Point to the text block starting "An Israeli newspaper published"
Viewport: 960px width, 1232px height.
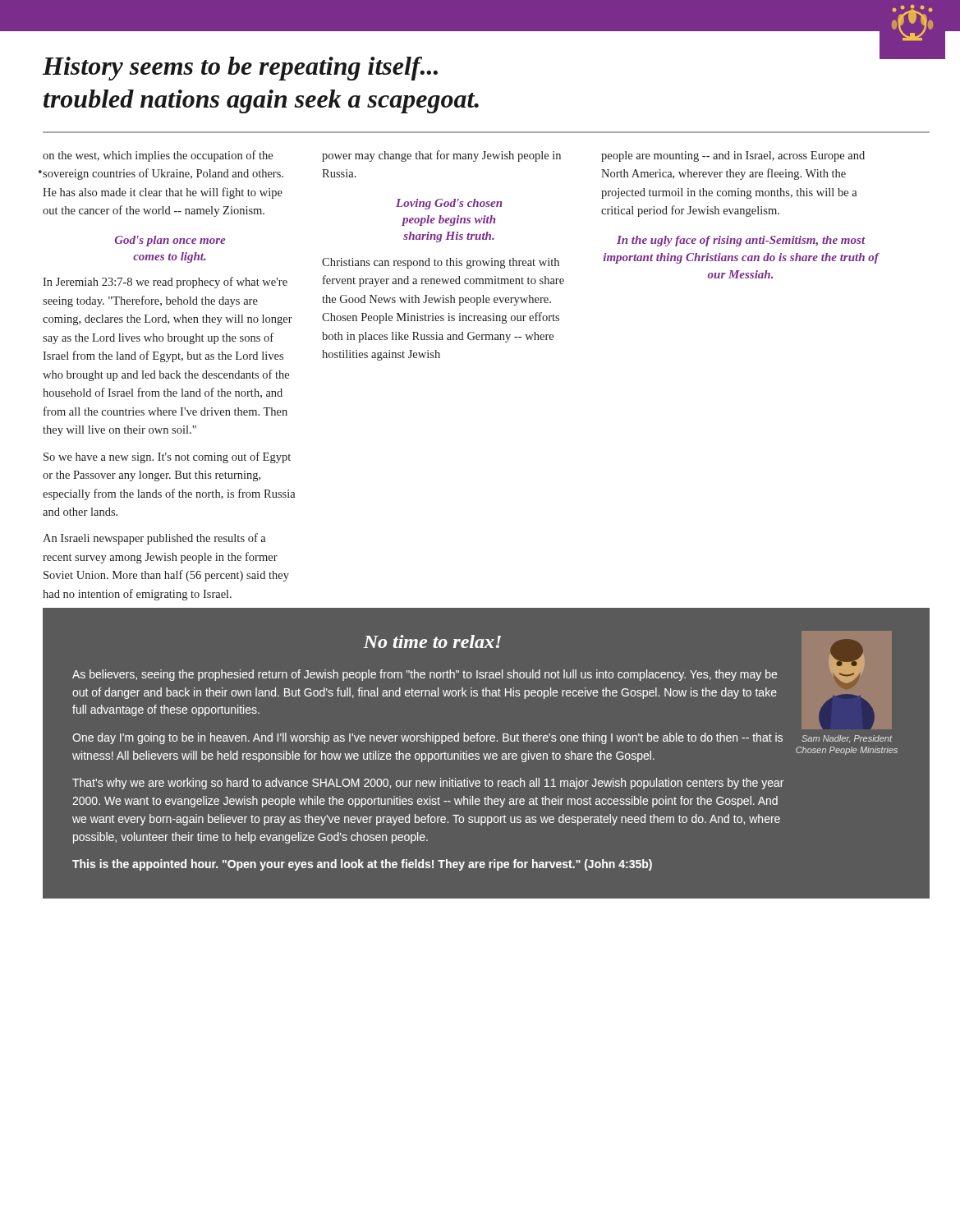coord(166,575)
